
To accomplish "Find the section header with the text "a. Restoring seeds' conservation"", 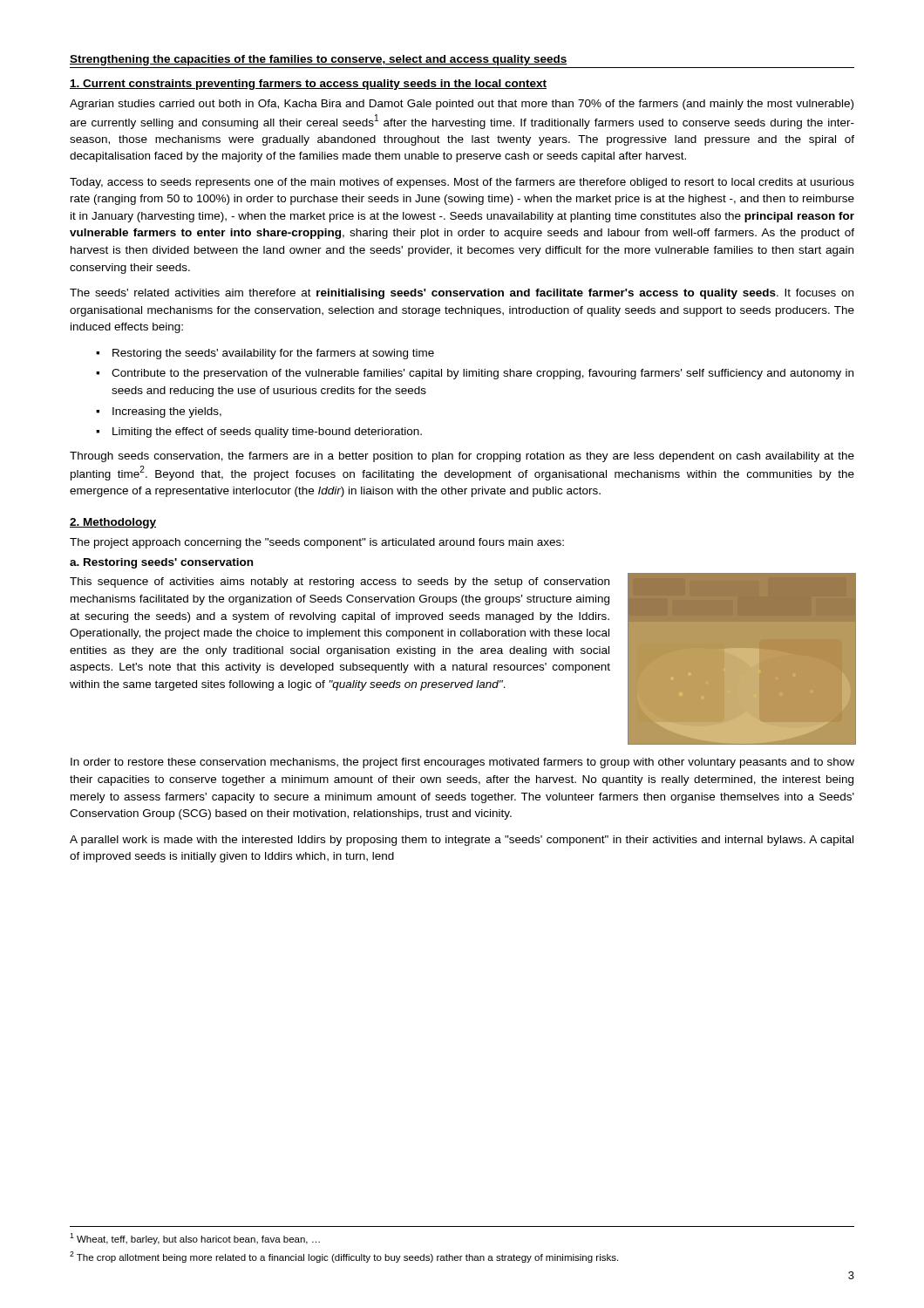I will click(x=162, y=562).
